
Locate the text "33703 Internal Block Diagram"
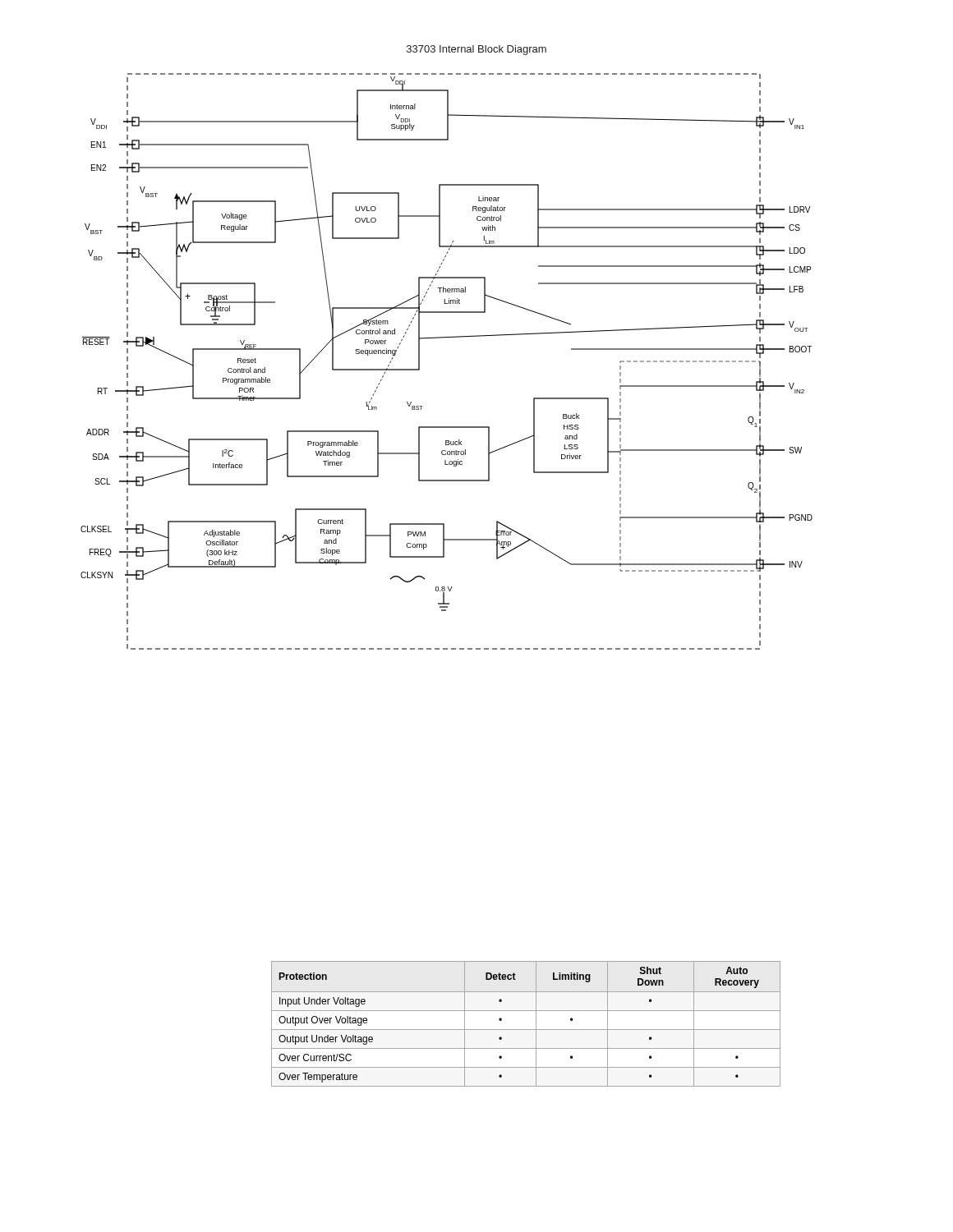tap(476, 49)
